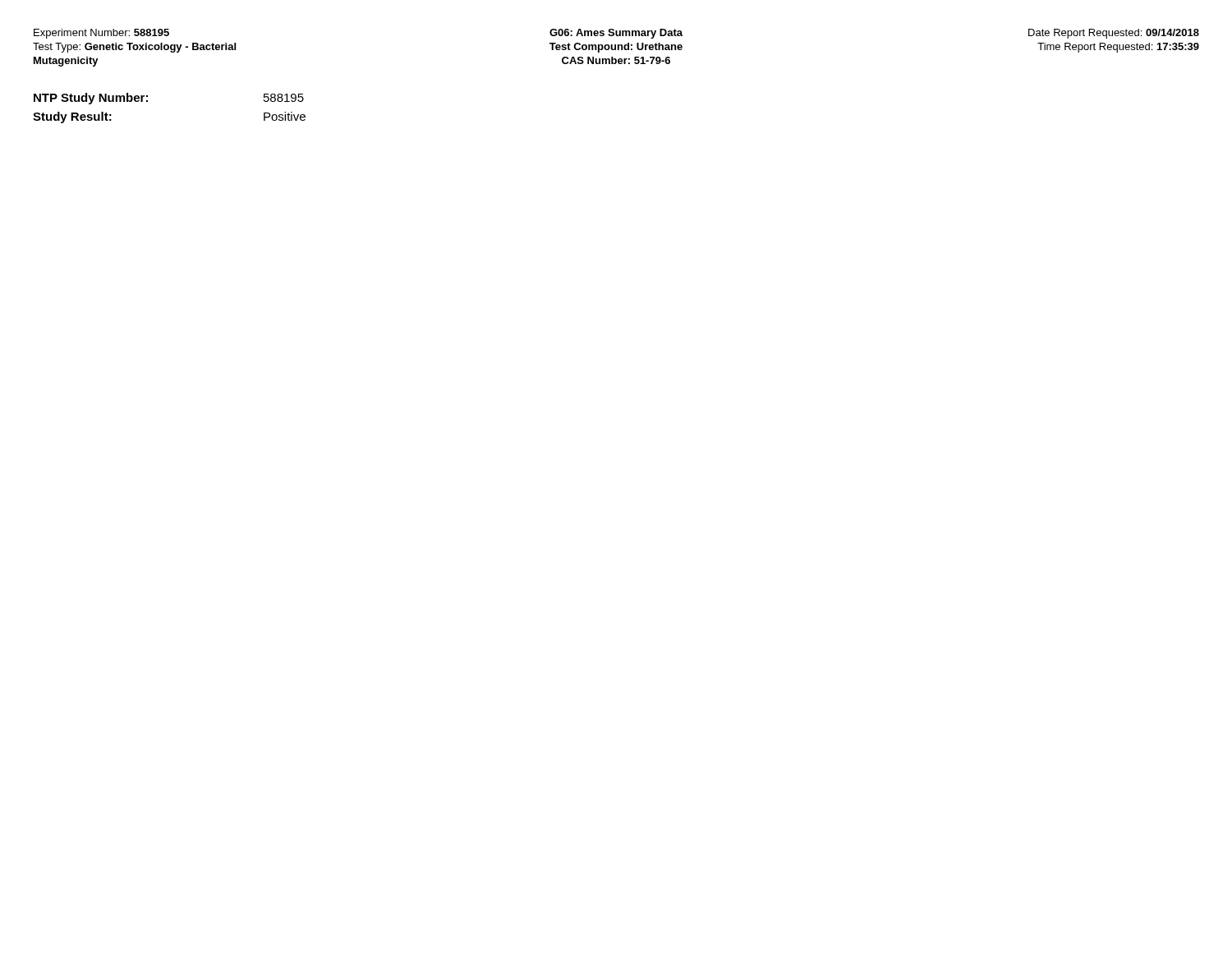Click on the text that says "Study Result: Positive"
Image resolution: width=1232 pixels, height=953 pixels.
[74, 117]
